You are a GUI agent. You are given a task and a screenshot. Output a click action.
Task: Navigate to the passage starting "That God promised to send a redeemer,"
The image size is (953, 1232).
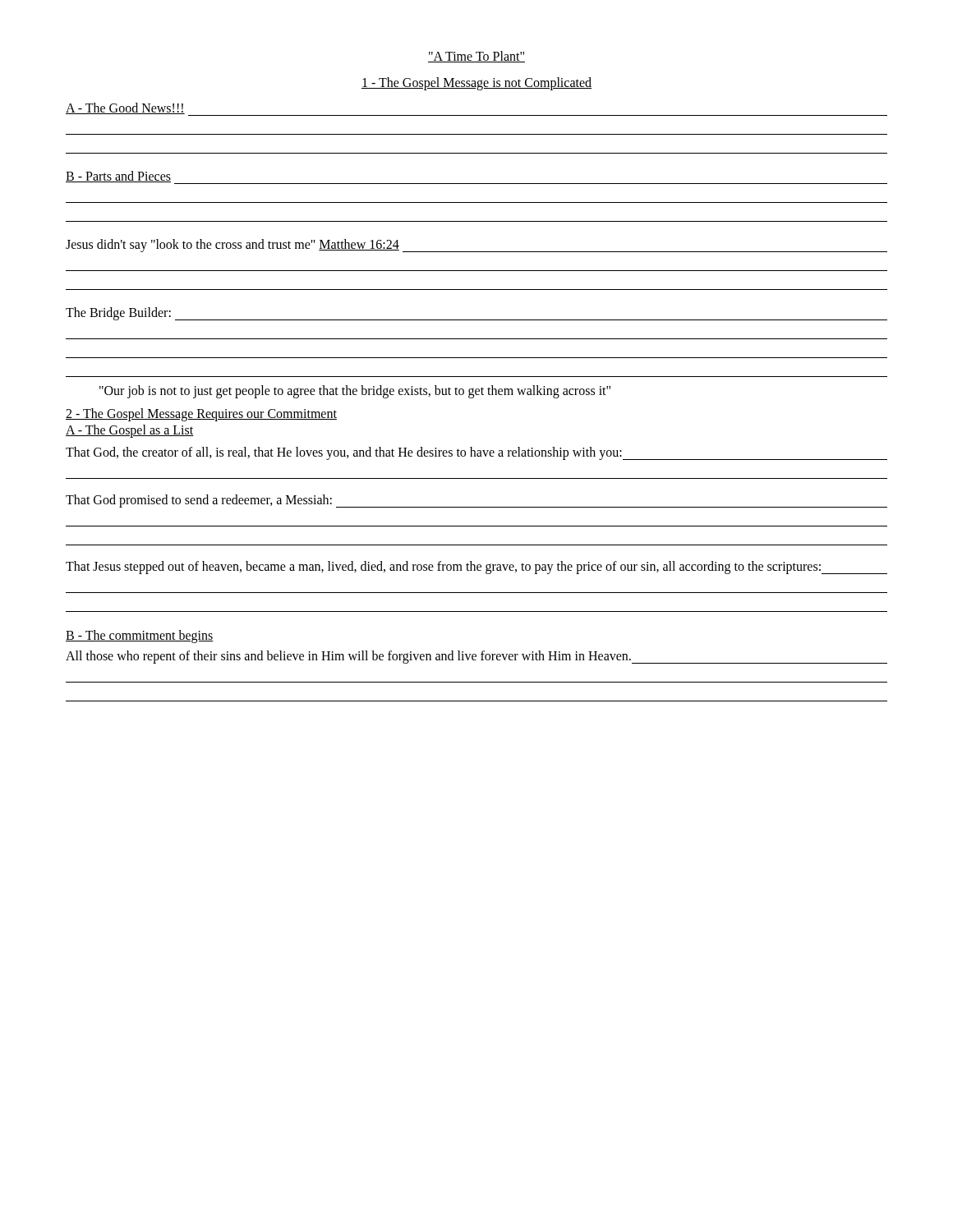click(x=476, y=498)
